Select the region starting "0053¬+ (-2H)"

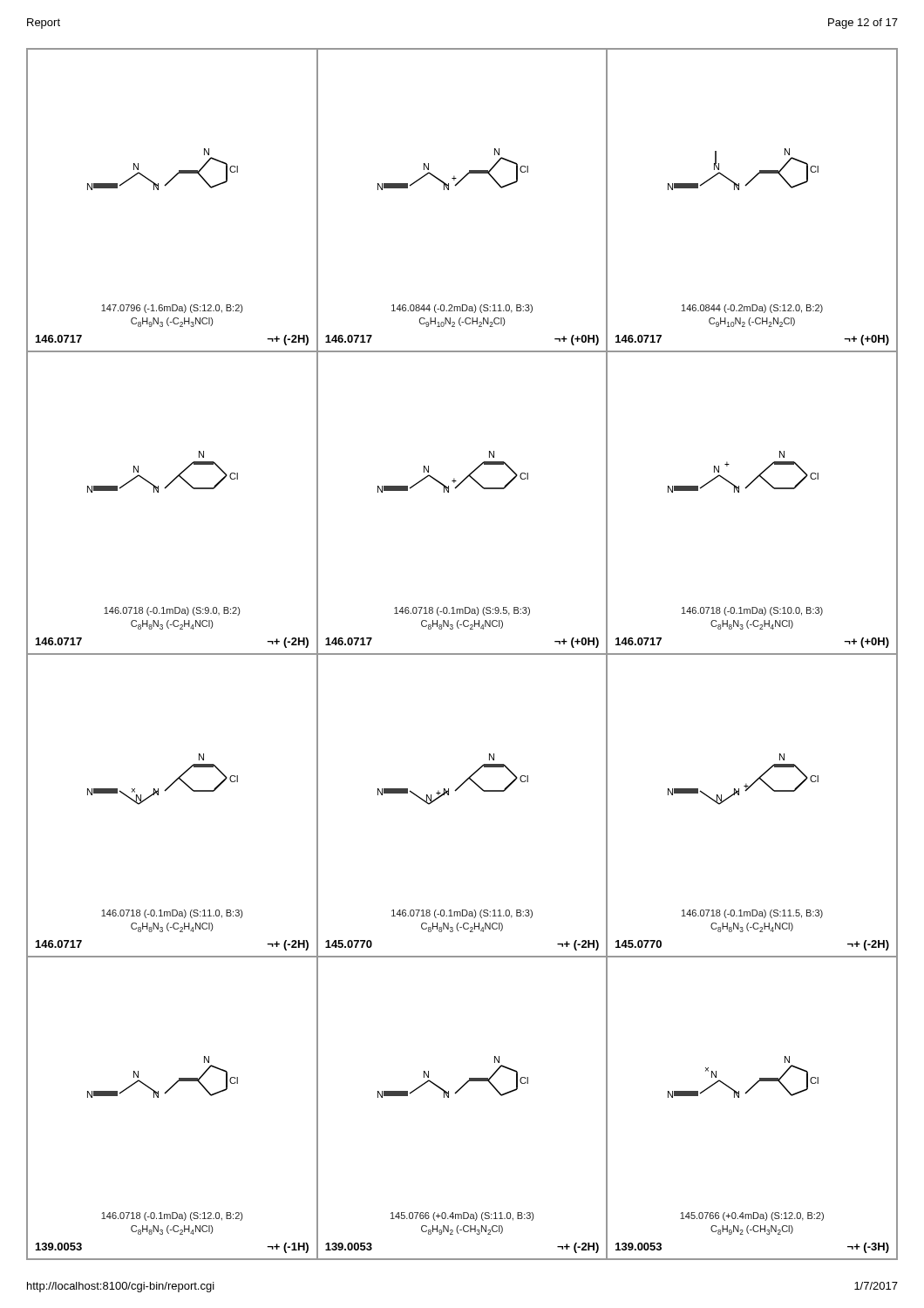[462, 1247]
